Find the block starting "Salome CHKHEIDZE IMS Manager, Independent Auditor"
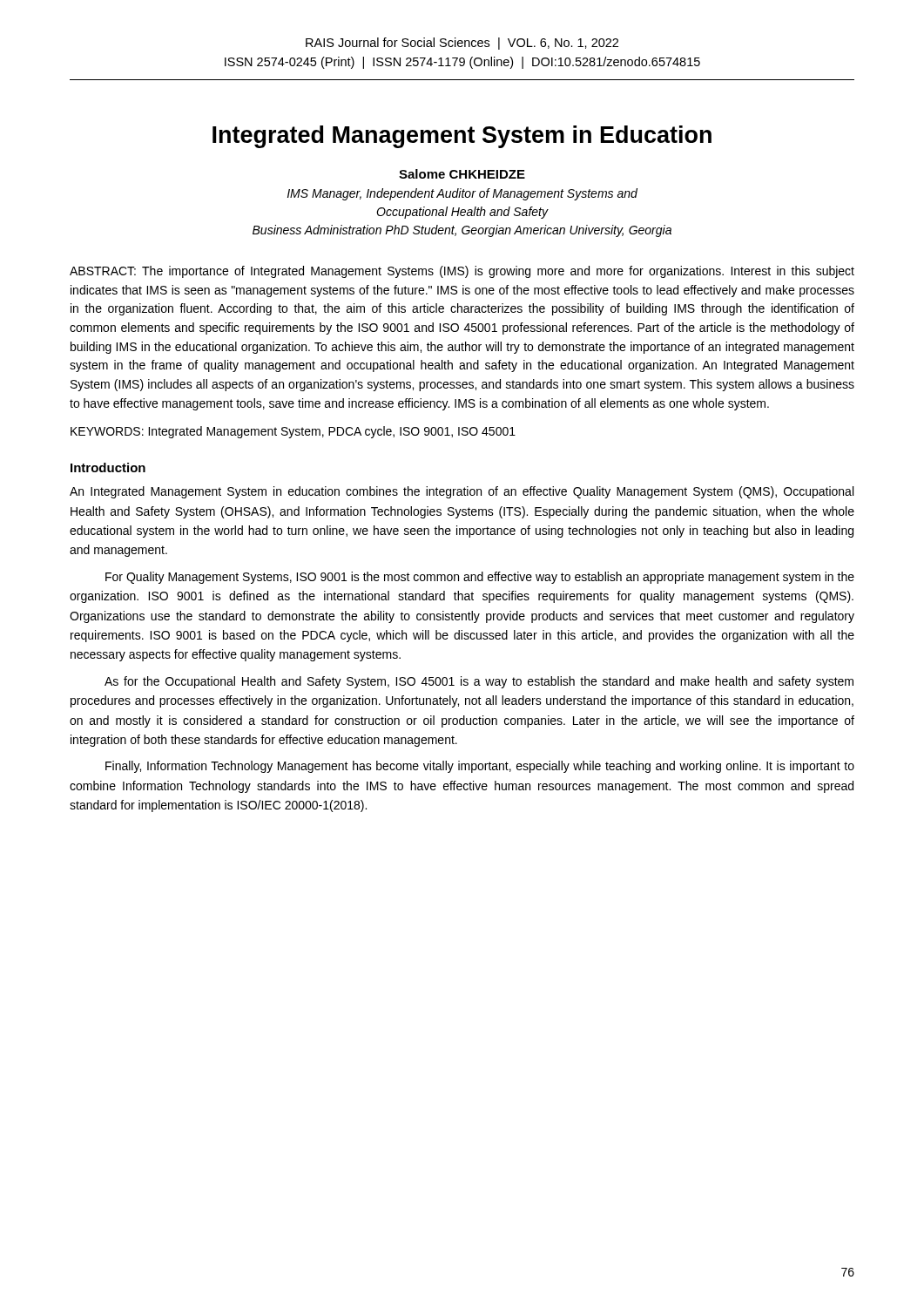Viewport: 924px width, 1307px height. [x=462, y=203]
